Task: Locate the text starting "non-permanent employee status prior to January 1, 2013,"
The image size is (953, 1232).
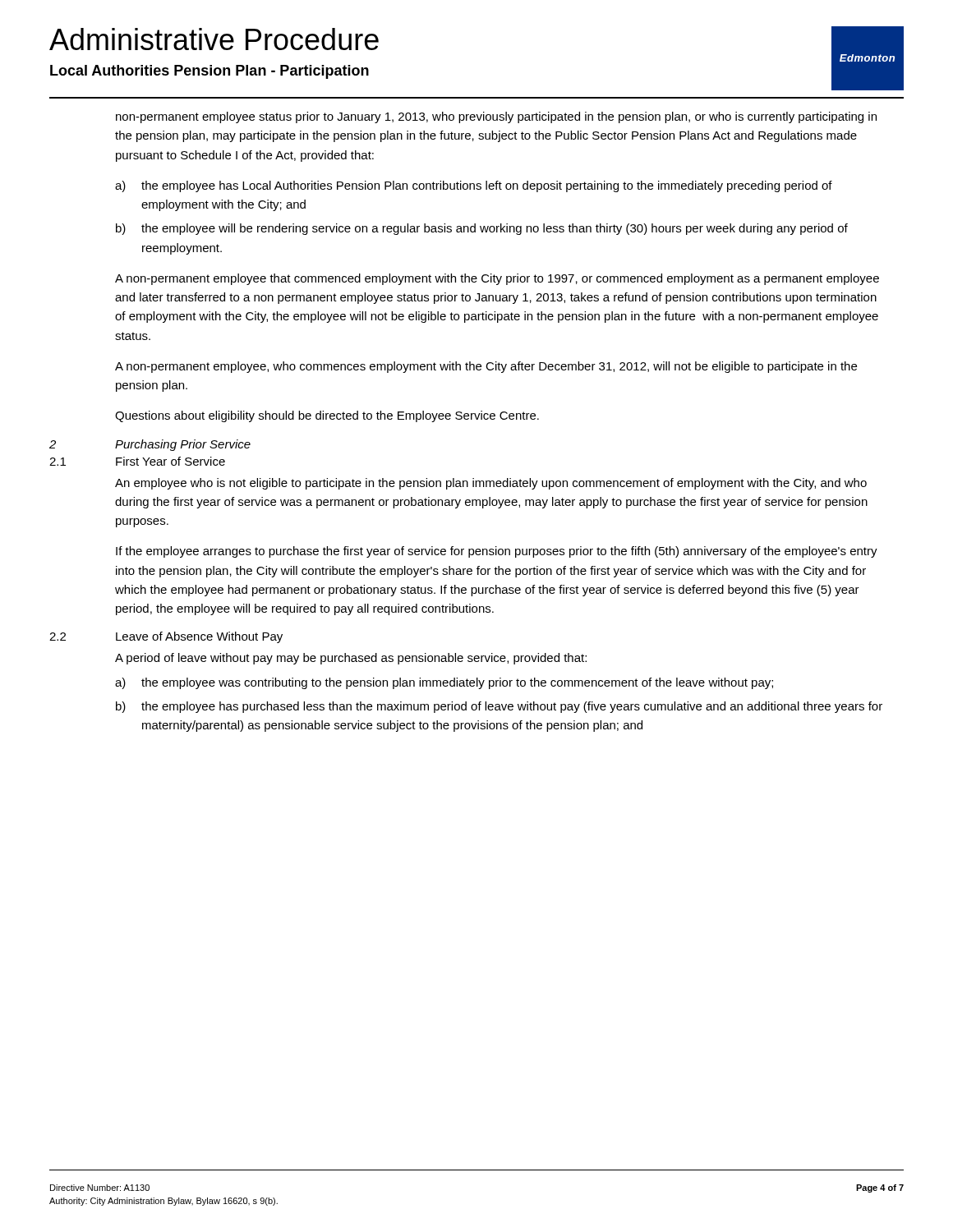Action: pyautogui.click(x=496, y=135)
